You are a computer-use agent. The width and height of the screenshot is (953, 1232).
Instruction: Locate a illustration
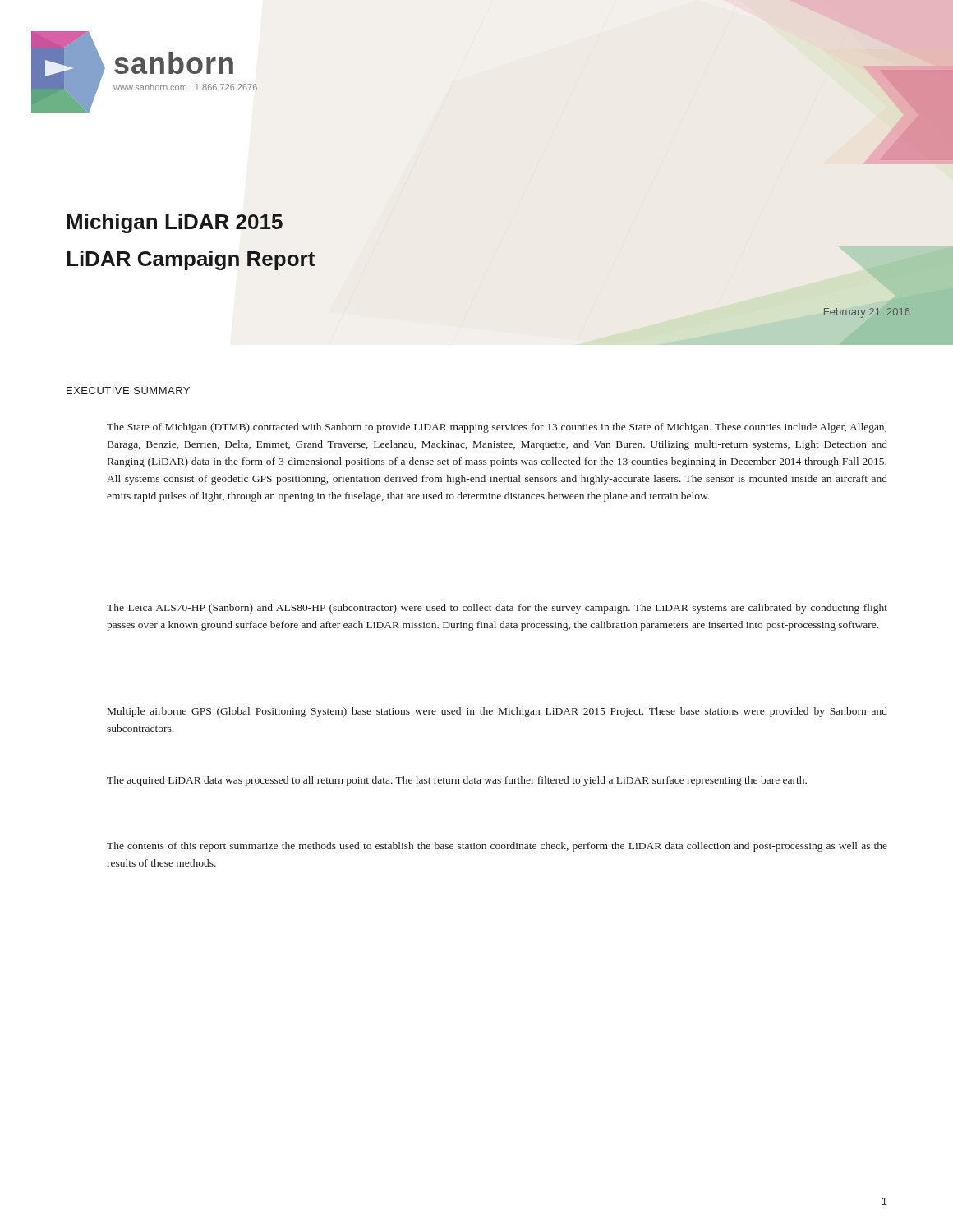click(476, 172)
